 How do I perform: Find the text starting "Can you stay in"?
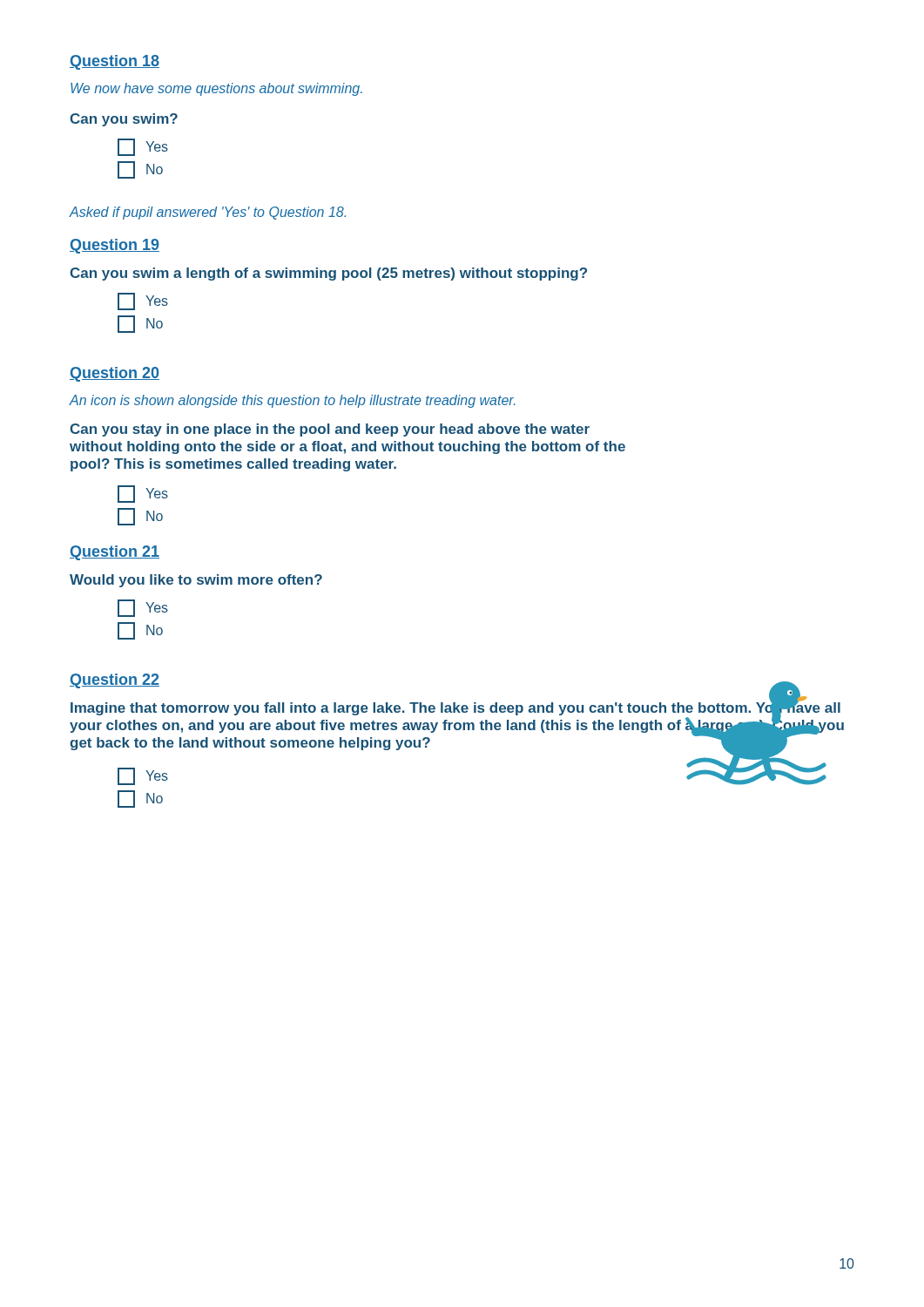click(x=348, y=447)
